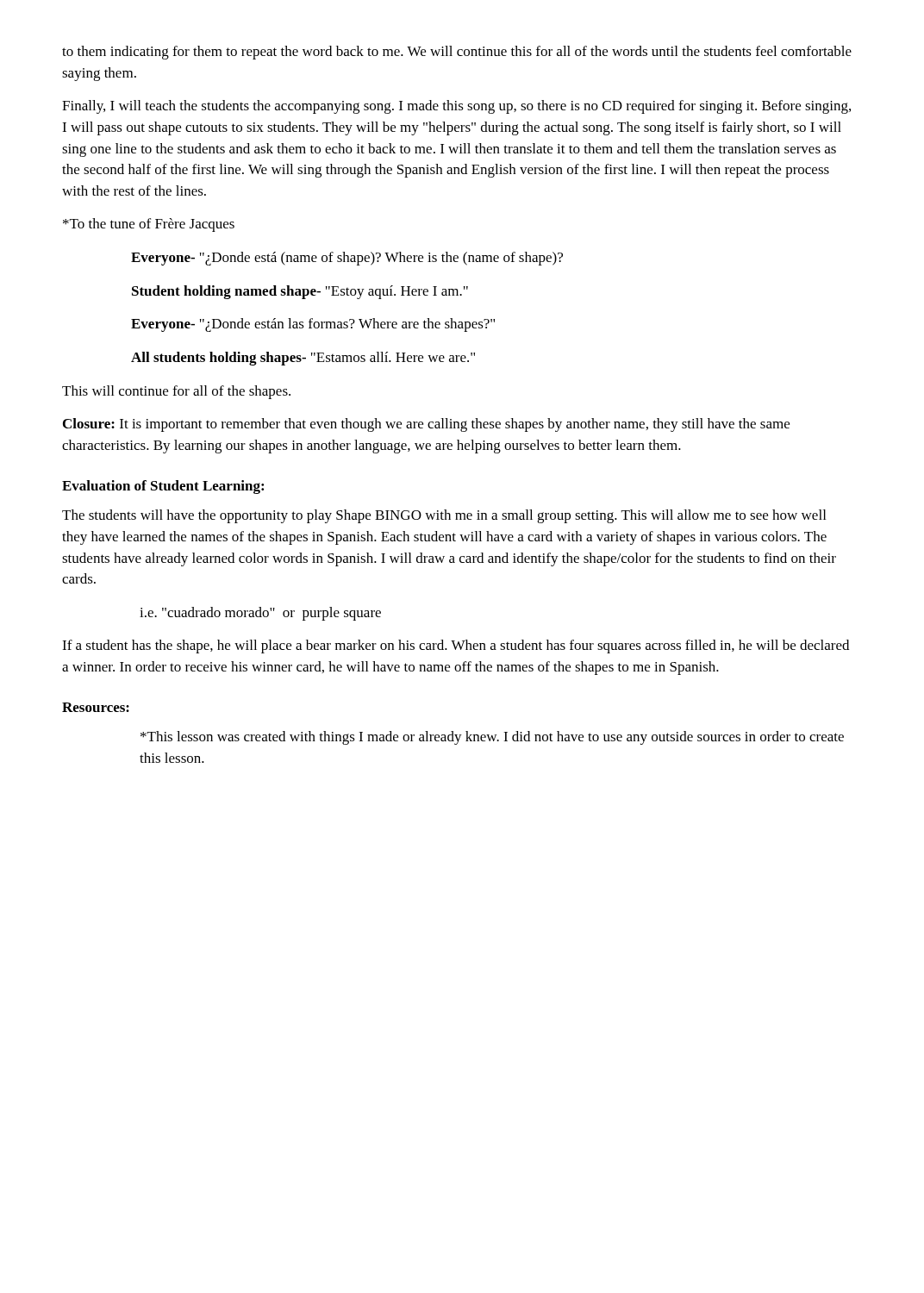Locate the text block that reads "Everyone- "¿Donde están las formas?"
The height and width of the screenshot is (1293, 924).
coord(313,324)
